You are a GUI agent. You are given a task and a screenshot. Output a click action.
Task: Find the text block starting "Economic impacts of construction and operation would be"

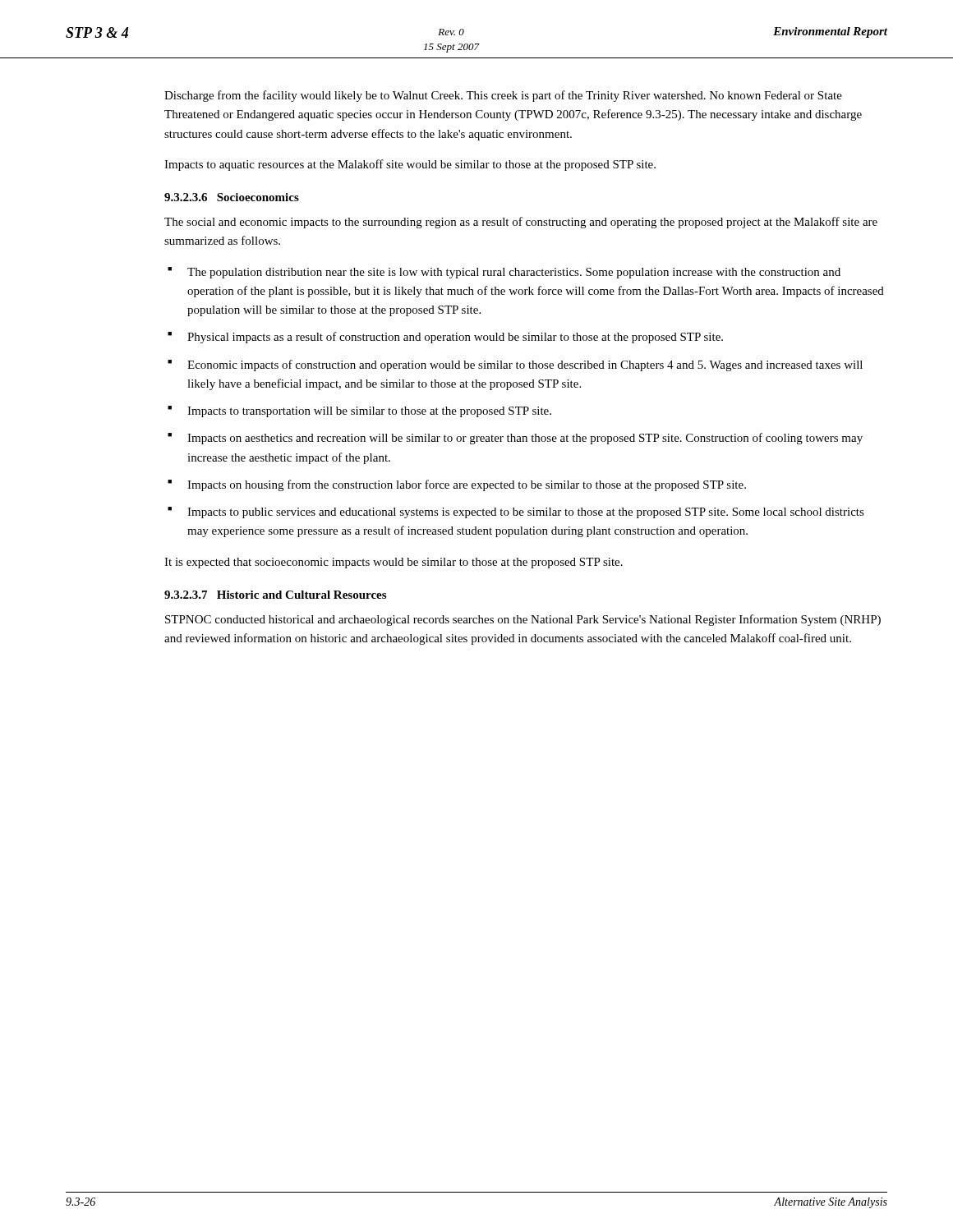[x=525, y=374]
